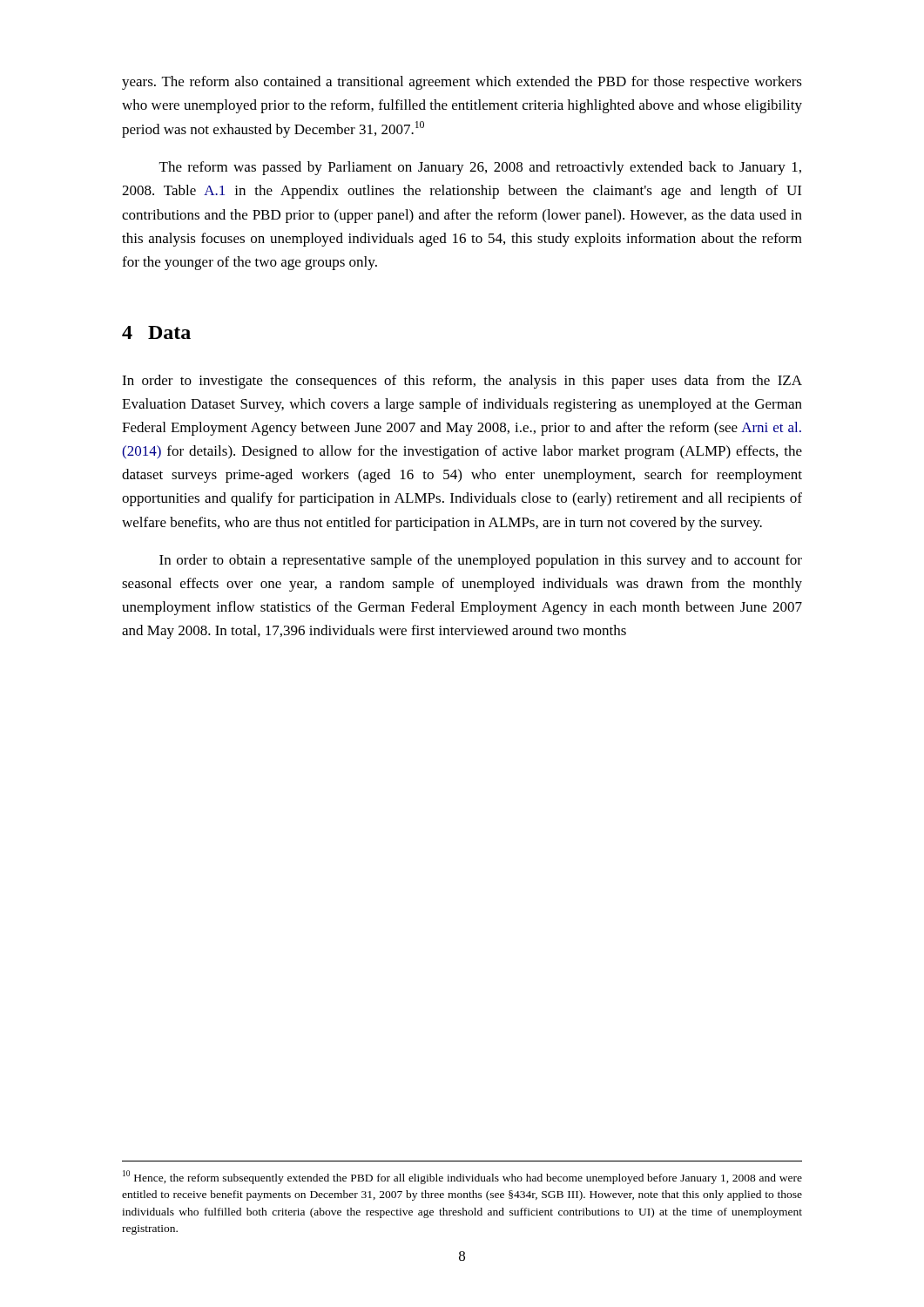The image size is (924, 1307).
Task: Point to the region starting "10 Hence, the reform subsequently extended the"
Action: (x=462, y=1202)
